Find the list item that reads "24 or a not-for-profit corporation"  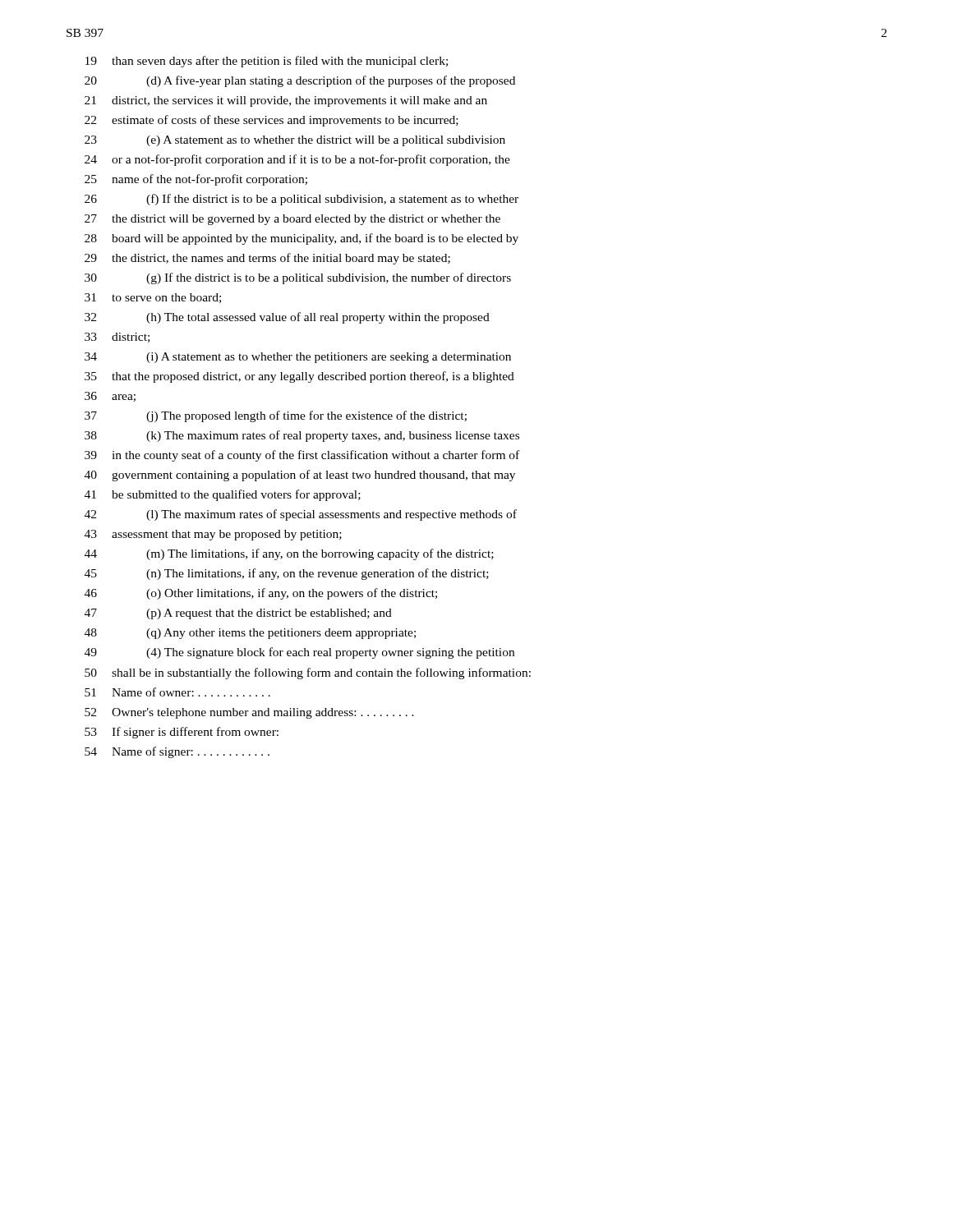point(476,159)
